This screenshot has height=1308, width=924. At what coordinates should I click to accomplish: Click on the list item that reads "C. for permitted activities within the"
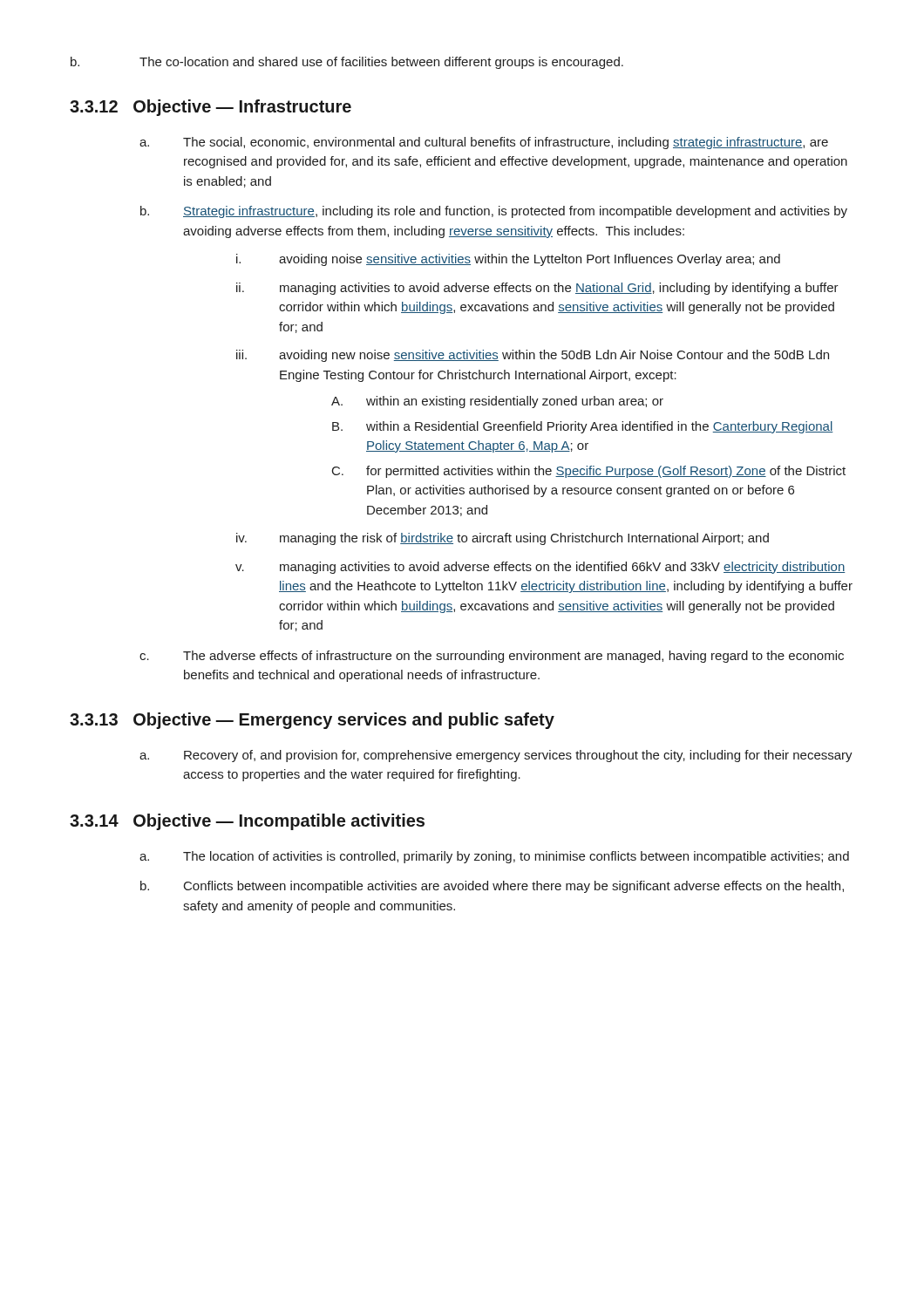click(593, 490)
